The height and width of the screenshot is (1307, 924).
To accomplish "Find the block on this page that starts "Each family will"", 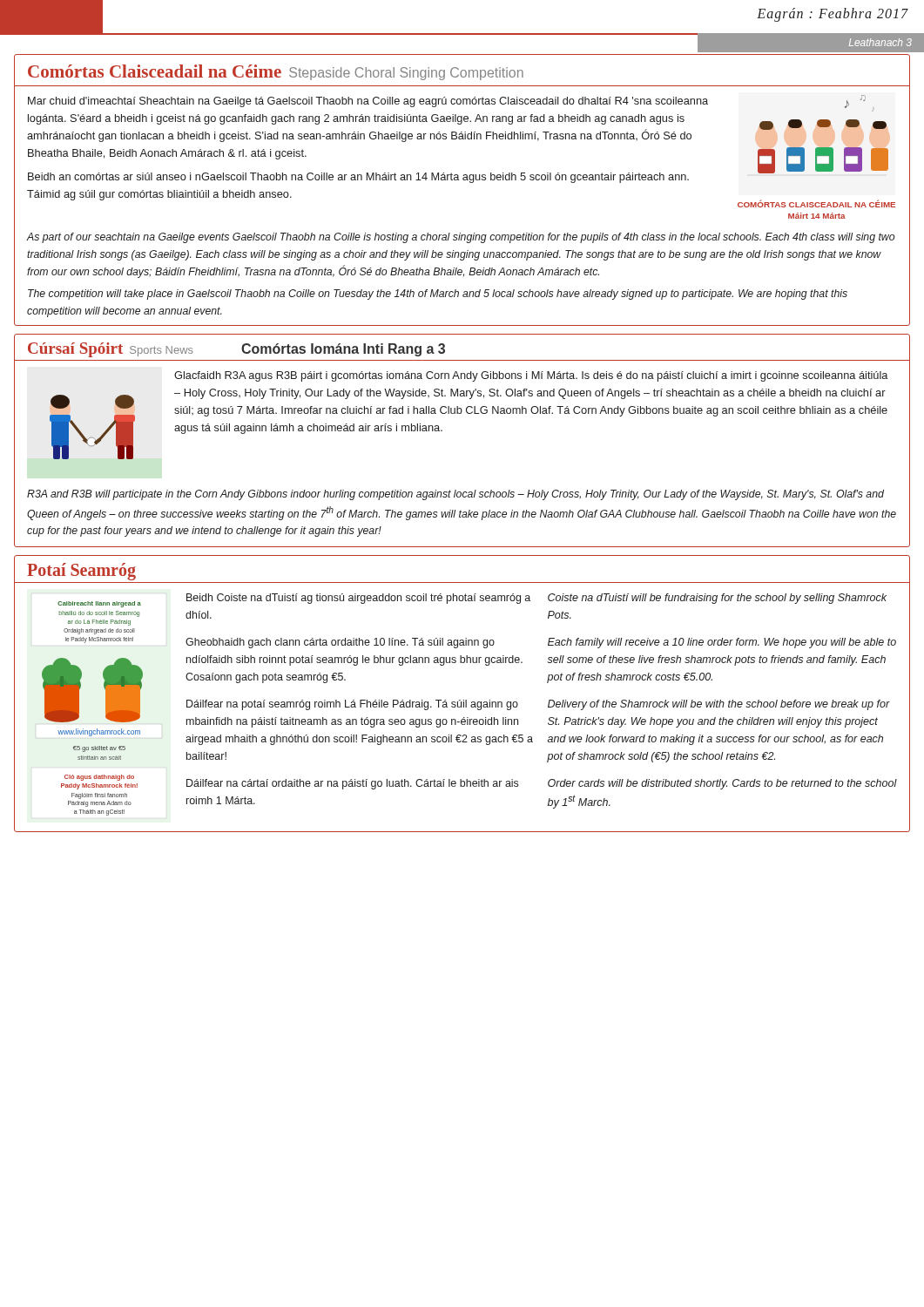I will (x=722, y=660).
